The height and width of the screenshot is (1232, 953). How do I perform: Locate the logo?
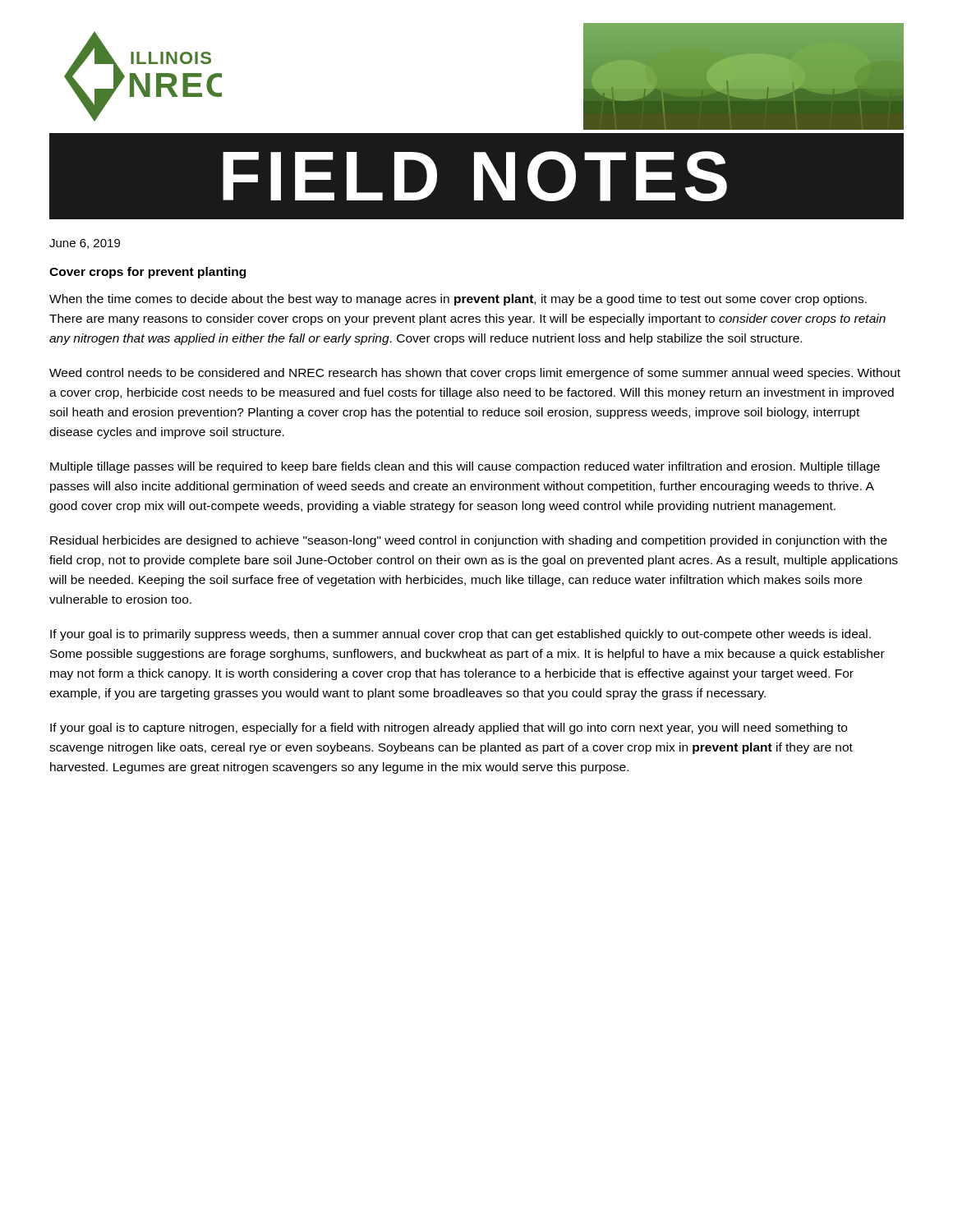[x=140, y=78]
